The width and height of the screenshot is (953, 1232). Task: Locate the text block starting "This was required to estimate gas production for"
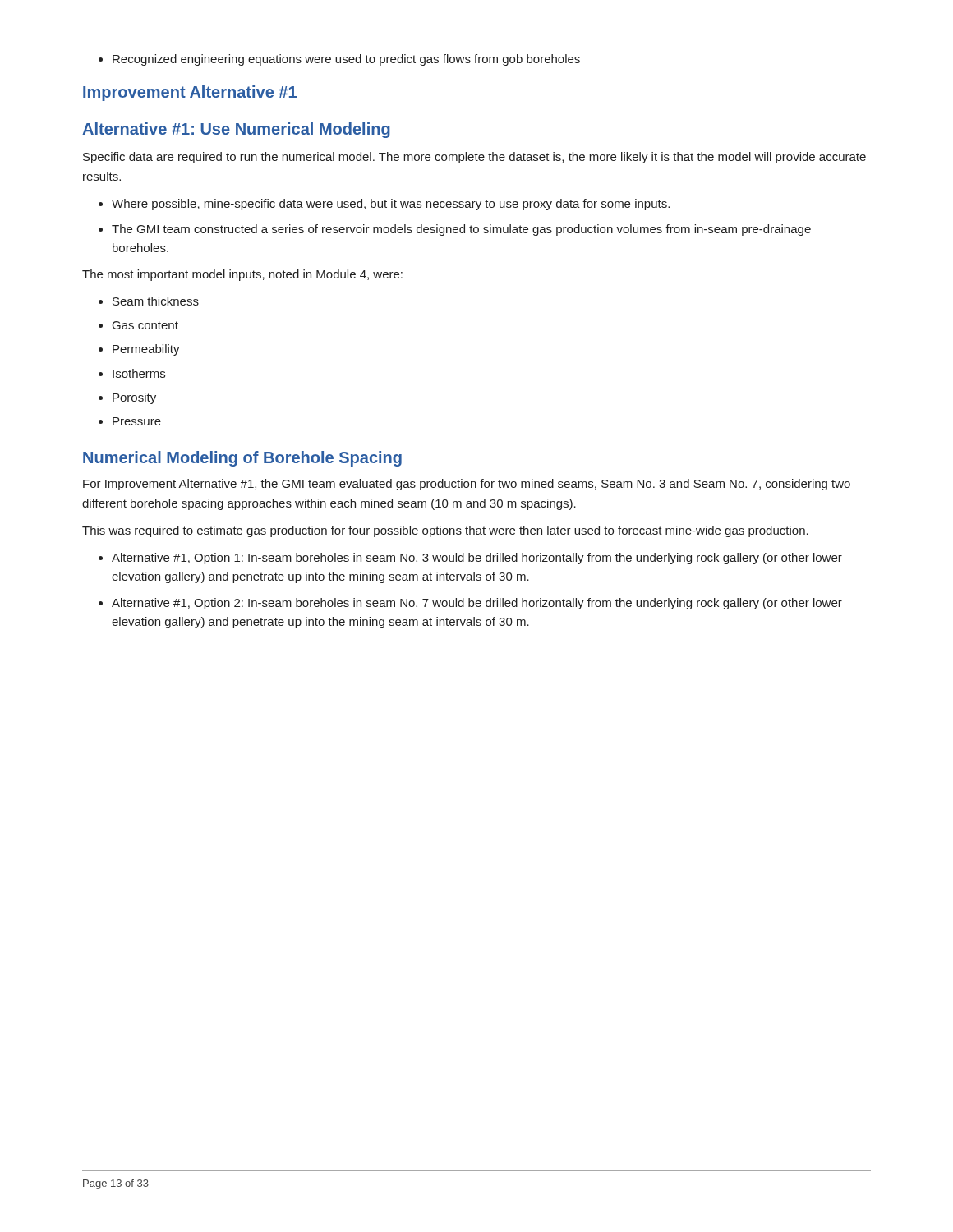click(x=446, y=530)
